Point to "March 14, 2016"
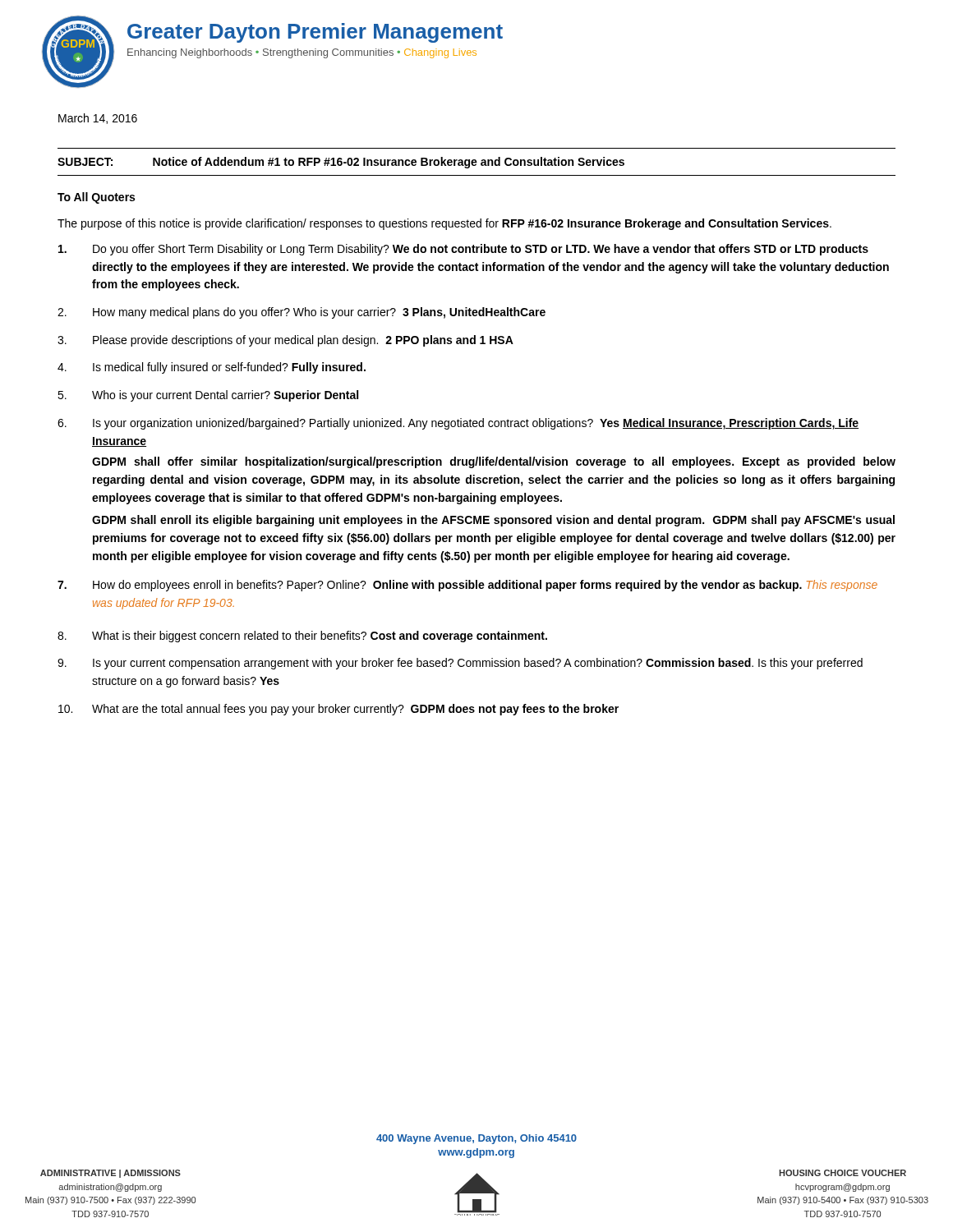Screen dimensions: 1232x953 tap(97, 118)
